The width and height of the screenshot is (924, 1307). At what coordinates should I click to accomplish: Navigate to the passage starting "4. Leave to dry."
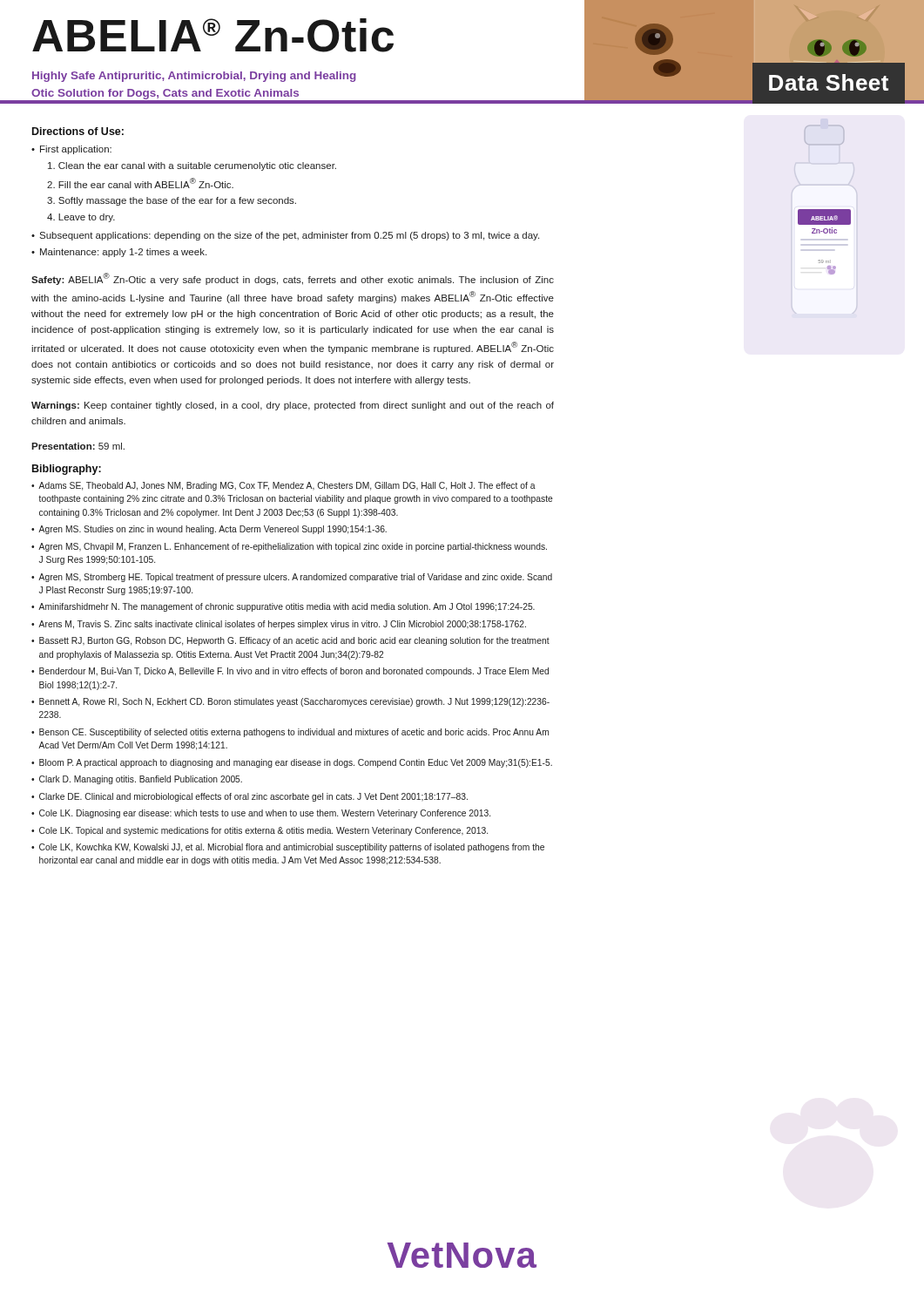81,217
